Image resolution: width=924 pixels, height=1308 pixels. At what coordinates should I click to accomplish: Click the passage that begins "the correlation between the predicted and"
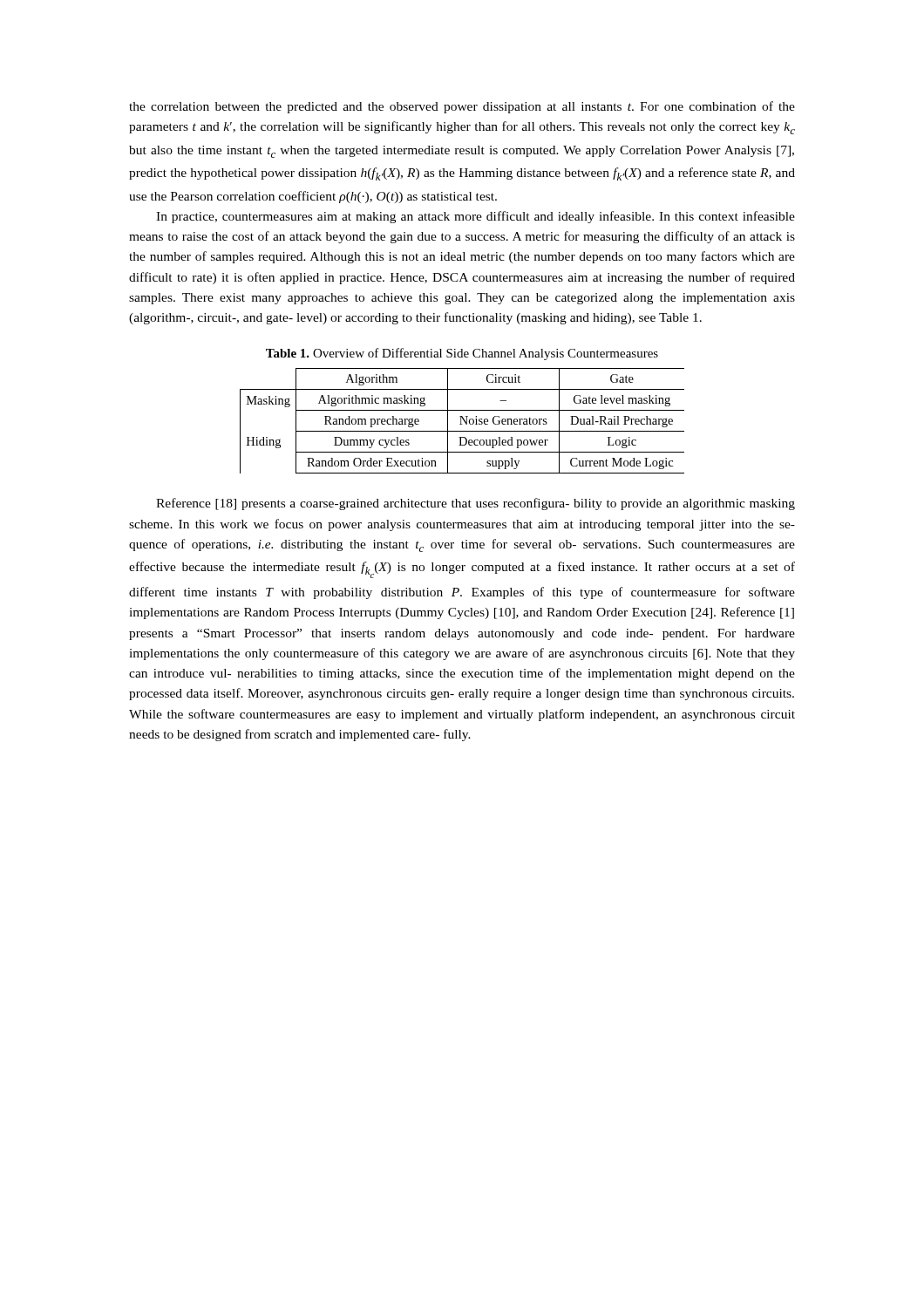(462, 212)
